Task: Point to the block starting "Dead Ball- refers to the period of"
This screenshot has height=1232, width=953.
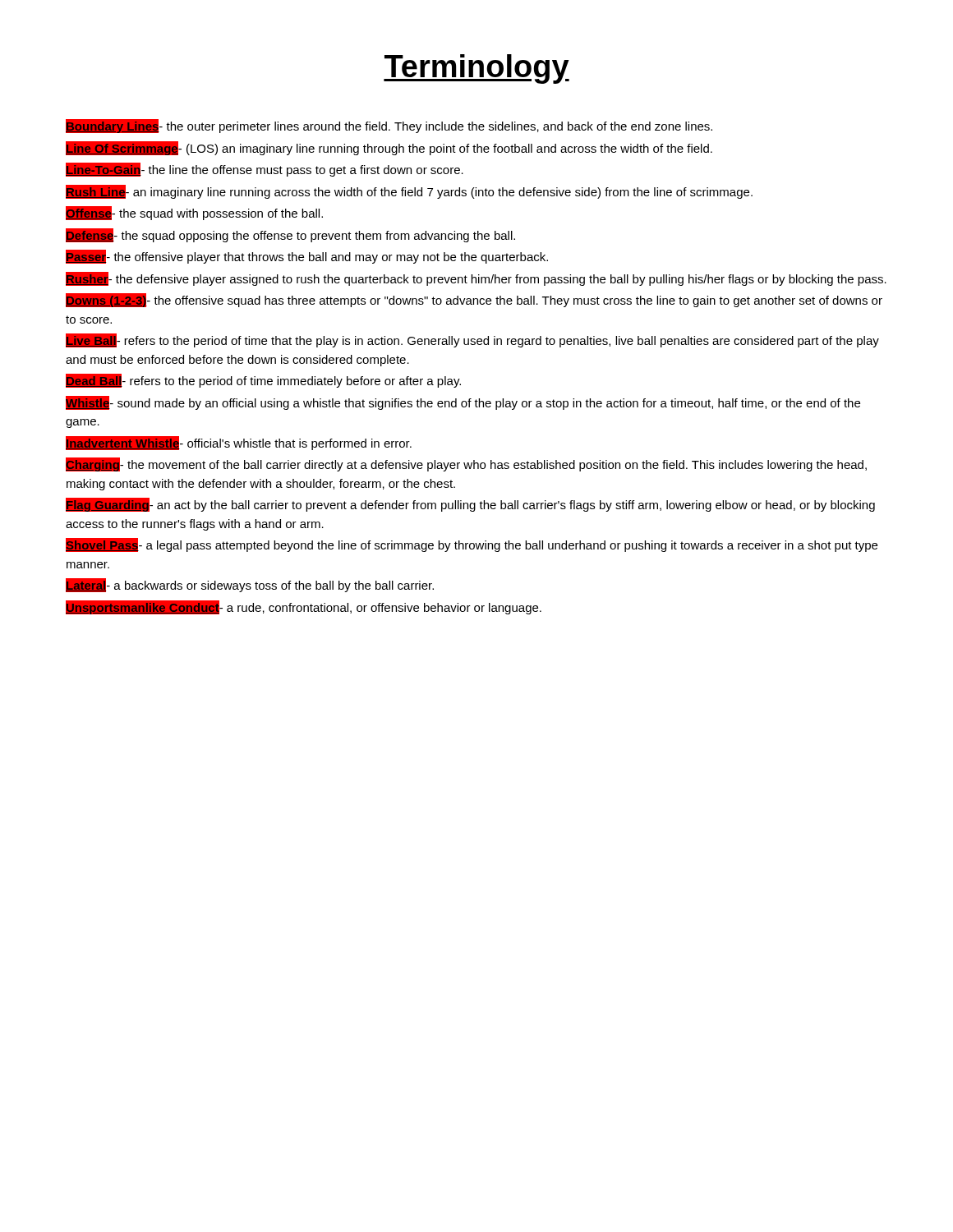Action: click(x=264, y=381)
